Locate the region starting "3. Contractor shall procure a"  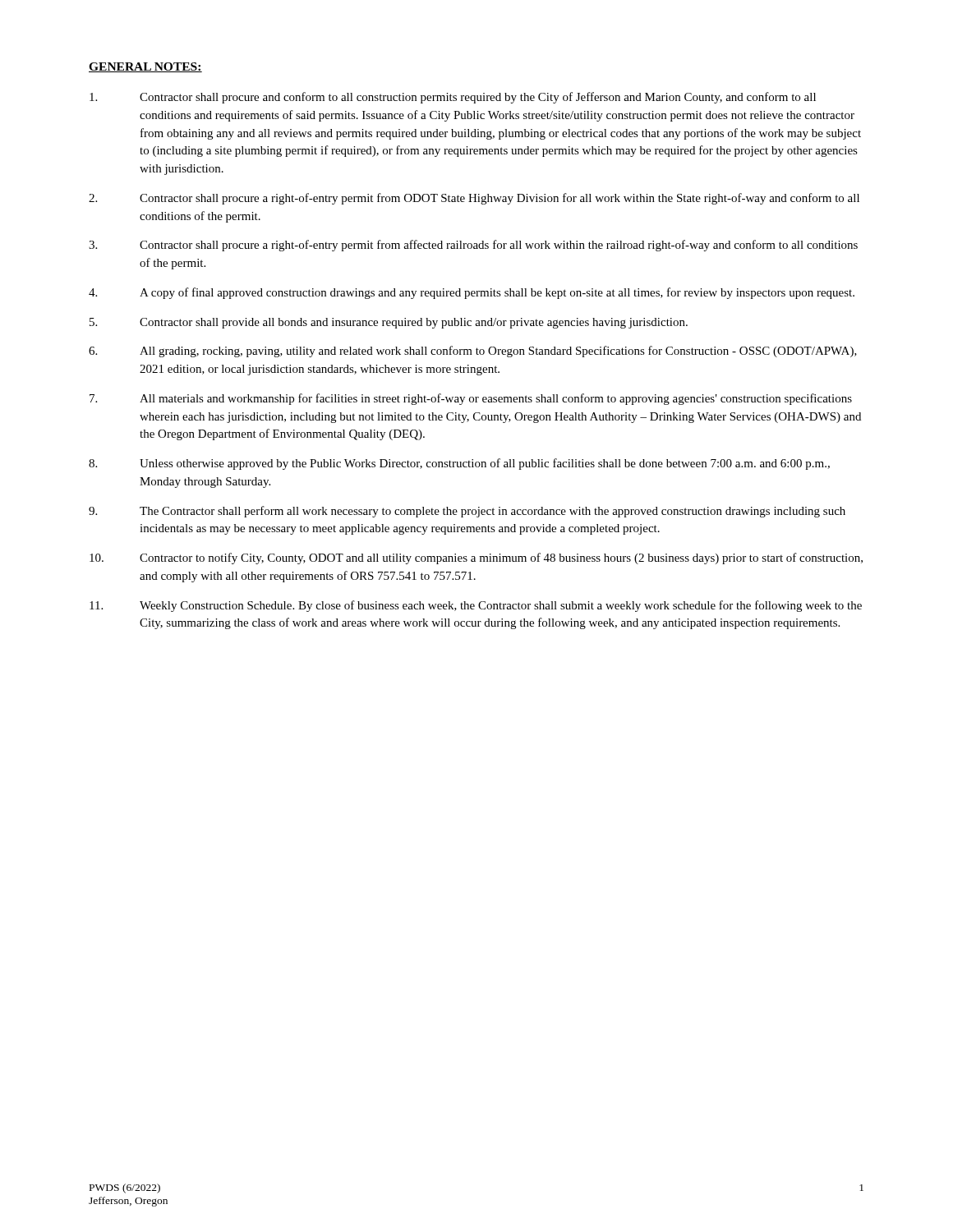tap(476, 255)
